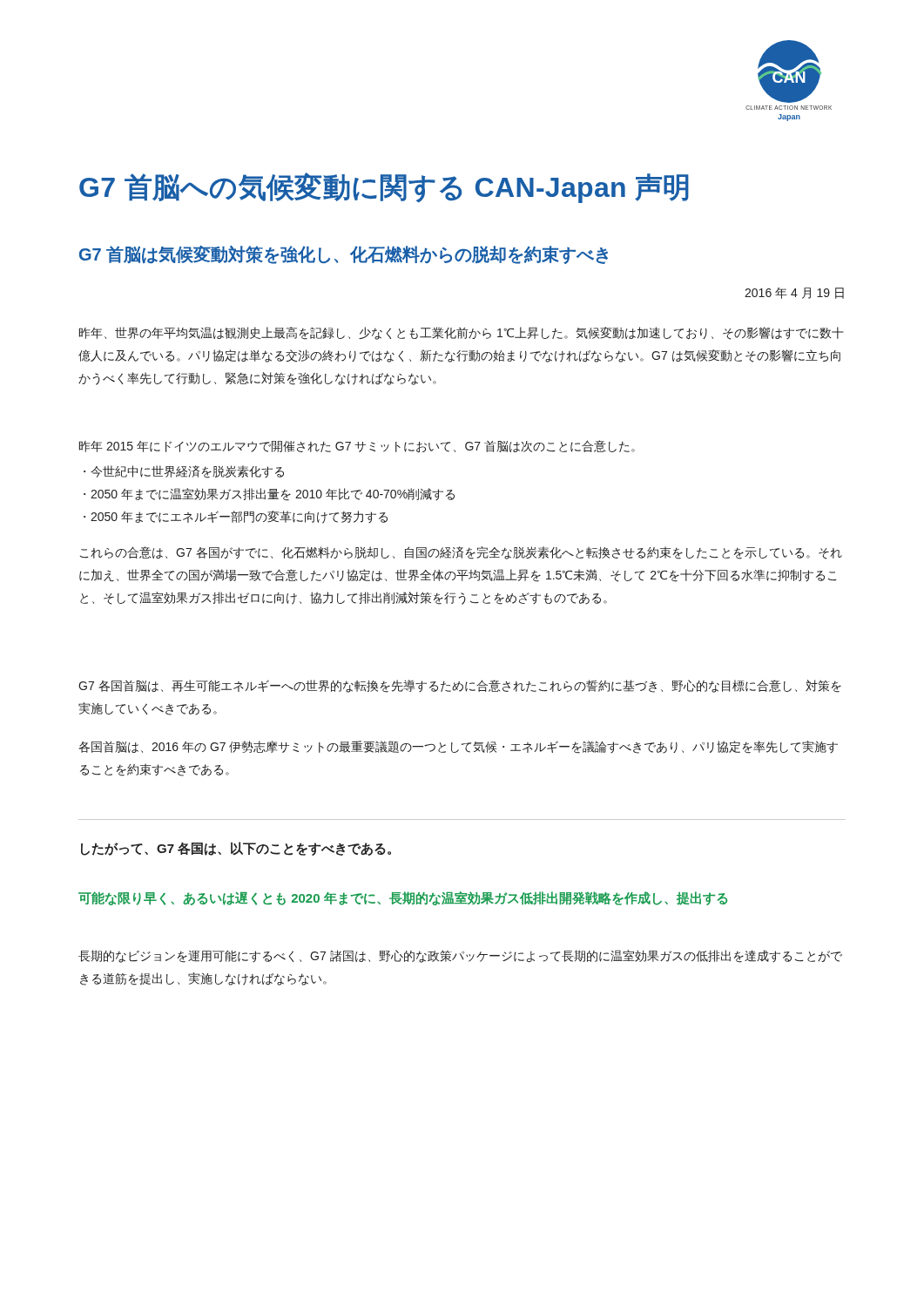Point to the text starting "G7 首脳への気候変動に関する CAN-Japan 声明"
This screenshot has height=1307, width=924.
[x=462, y=188]
